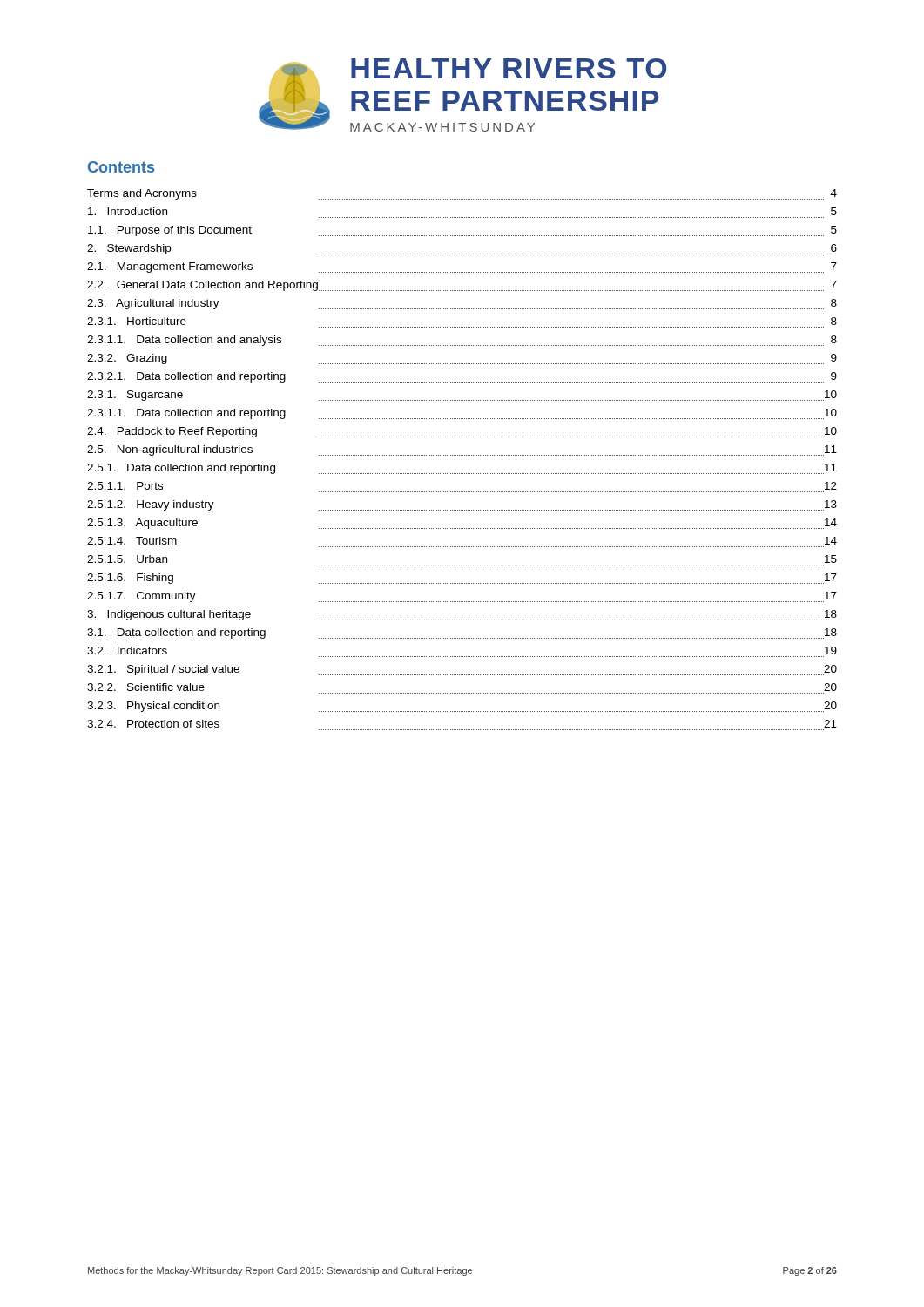Find a logo

tap(462, 93)
